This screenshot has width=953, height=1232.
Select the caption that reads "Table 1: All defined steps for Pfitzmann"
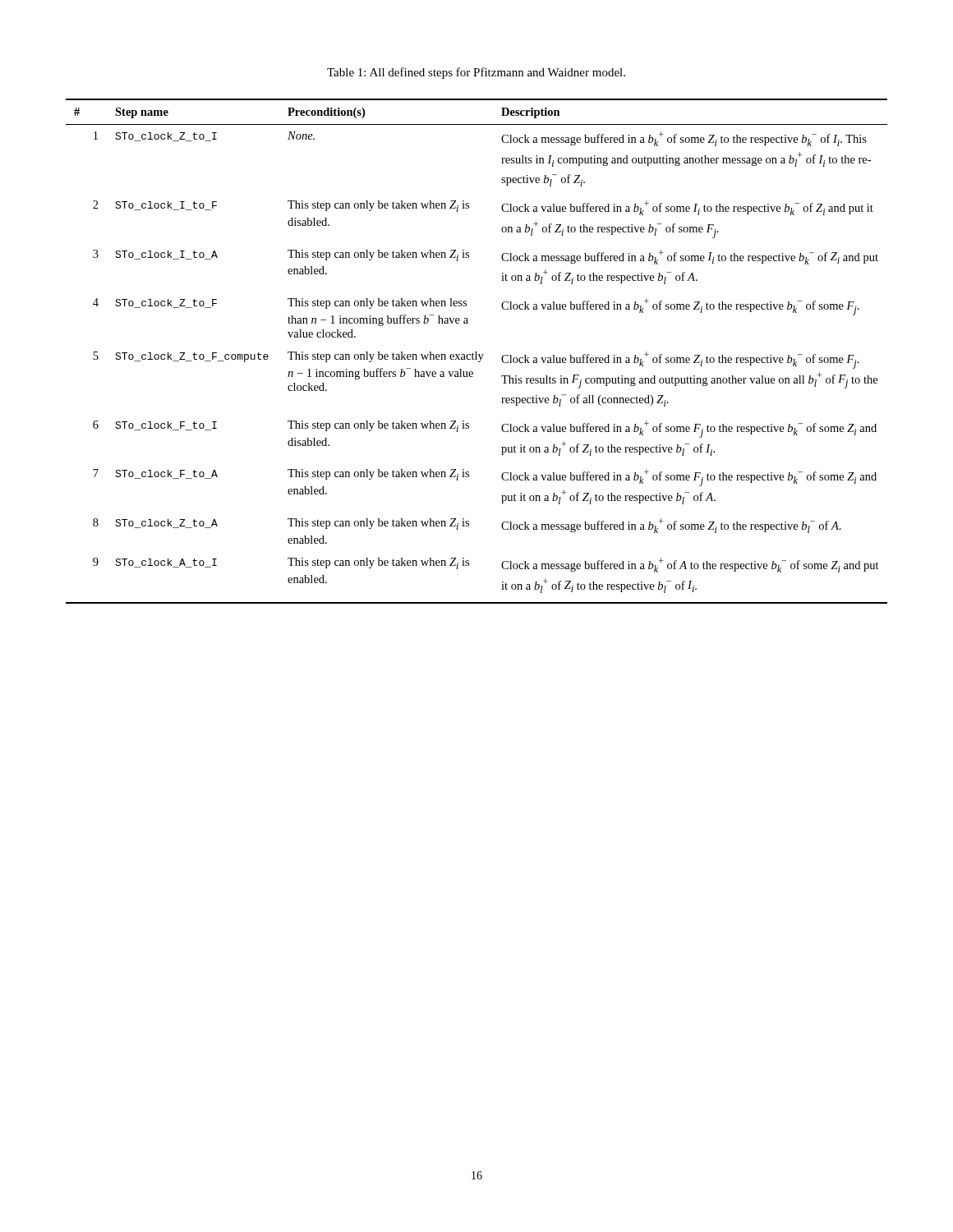(476, 72)
